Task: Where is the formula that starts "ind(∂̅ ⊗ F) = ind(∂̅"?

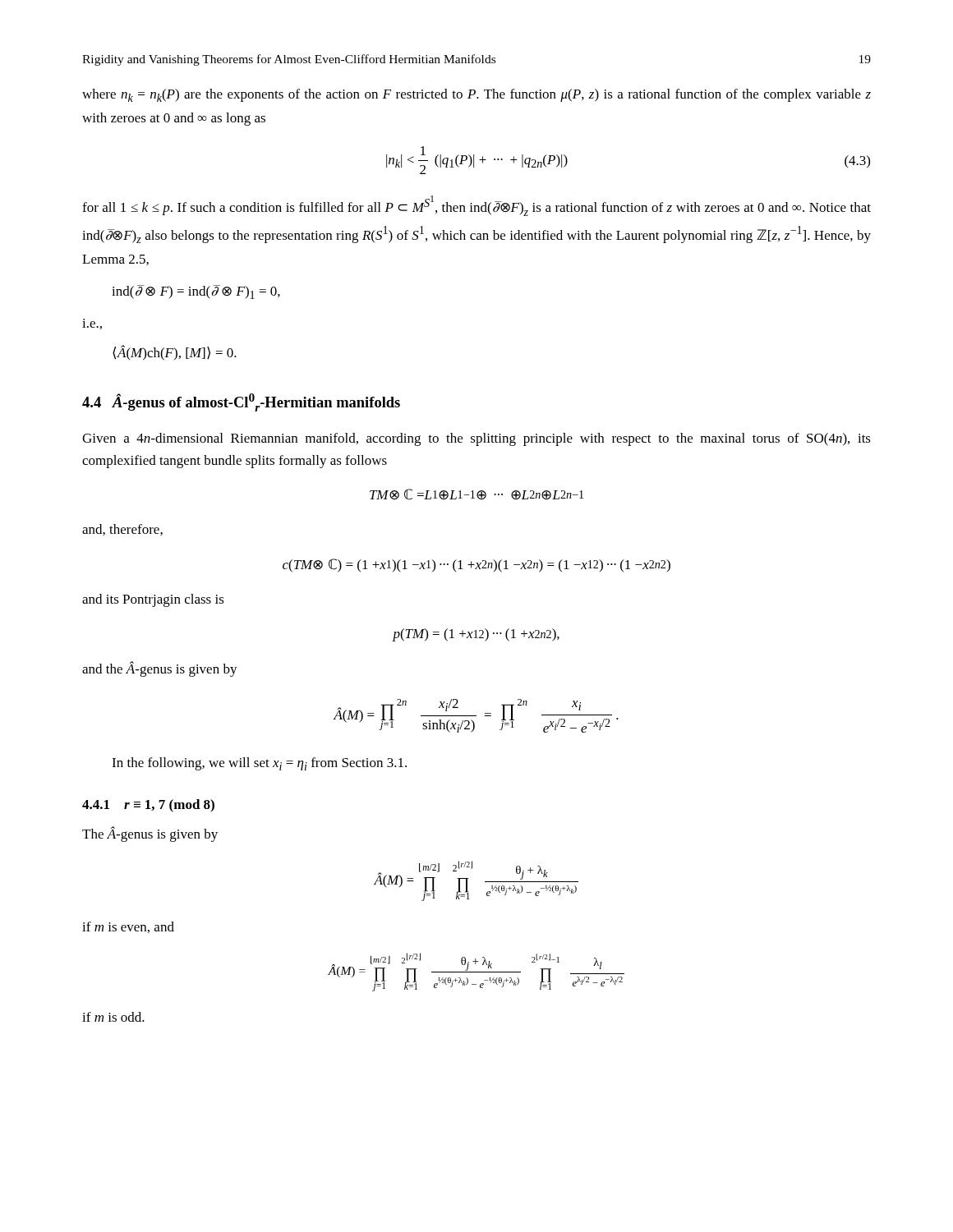Action: 196,292
